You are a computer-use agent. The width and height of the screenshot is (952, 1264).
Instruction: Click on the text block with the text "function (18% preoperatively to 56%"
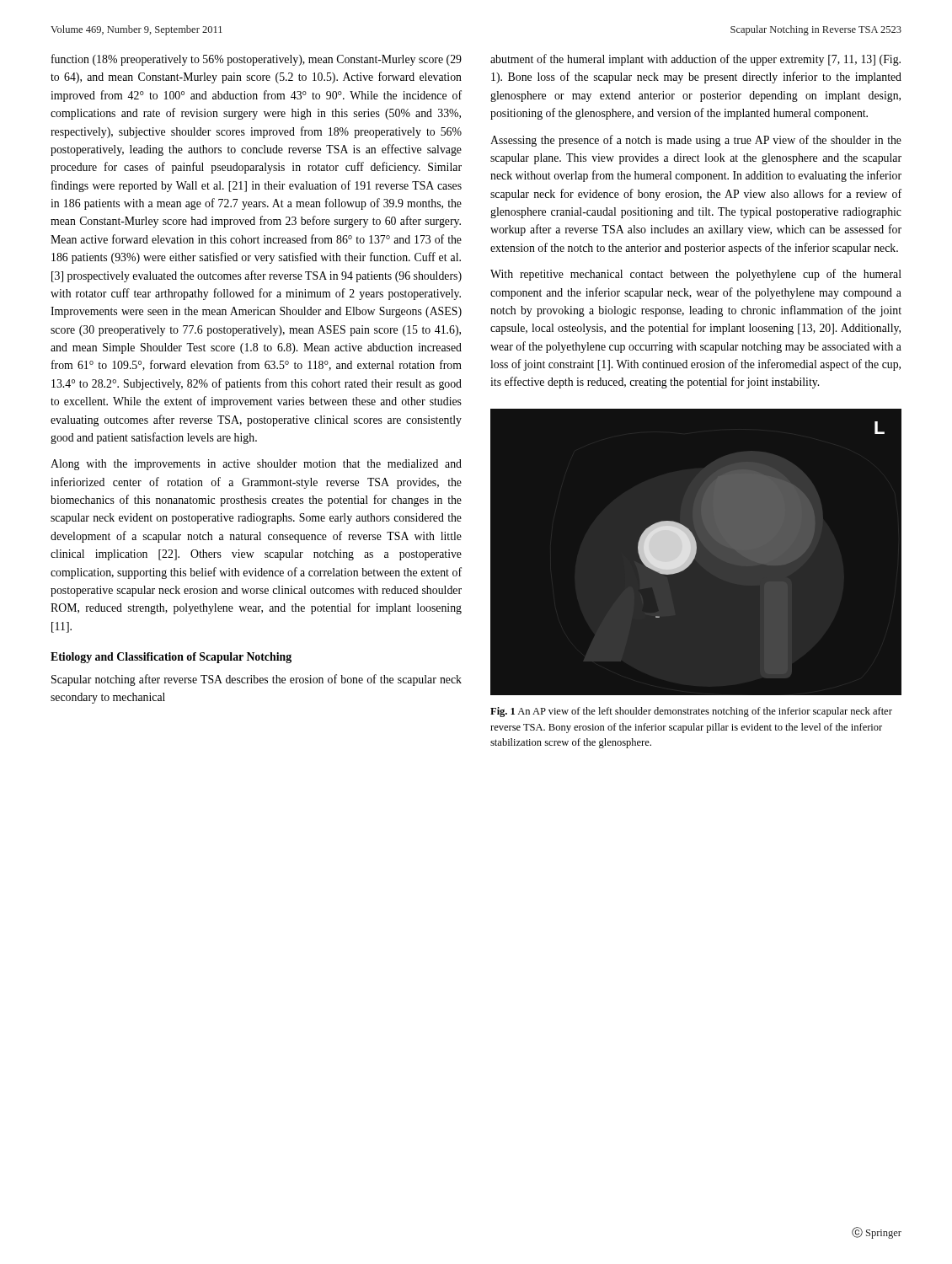click(x=256, y=249)
